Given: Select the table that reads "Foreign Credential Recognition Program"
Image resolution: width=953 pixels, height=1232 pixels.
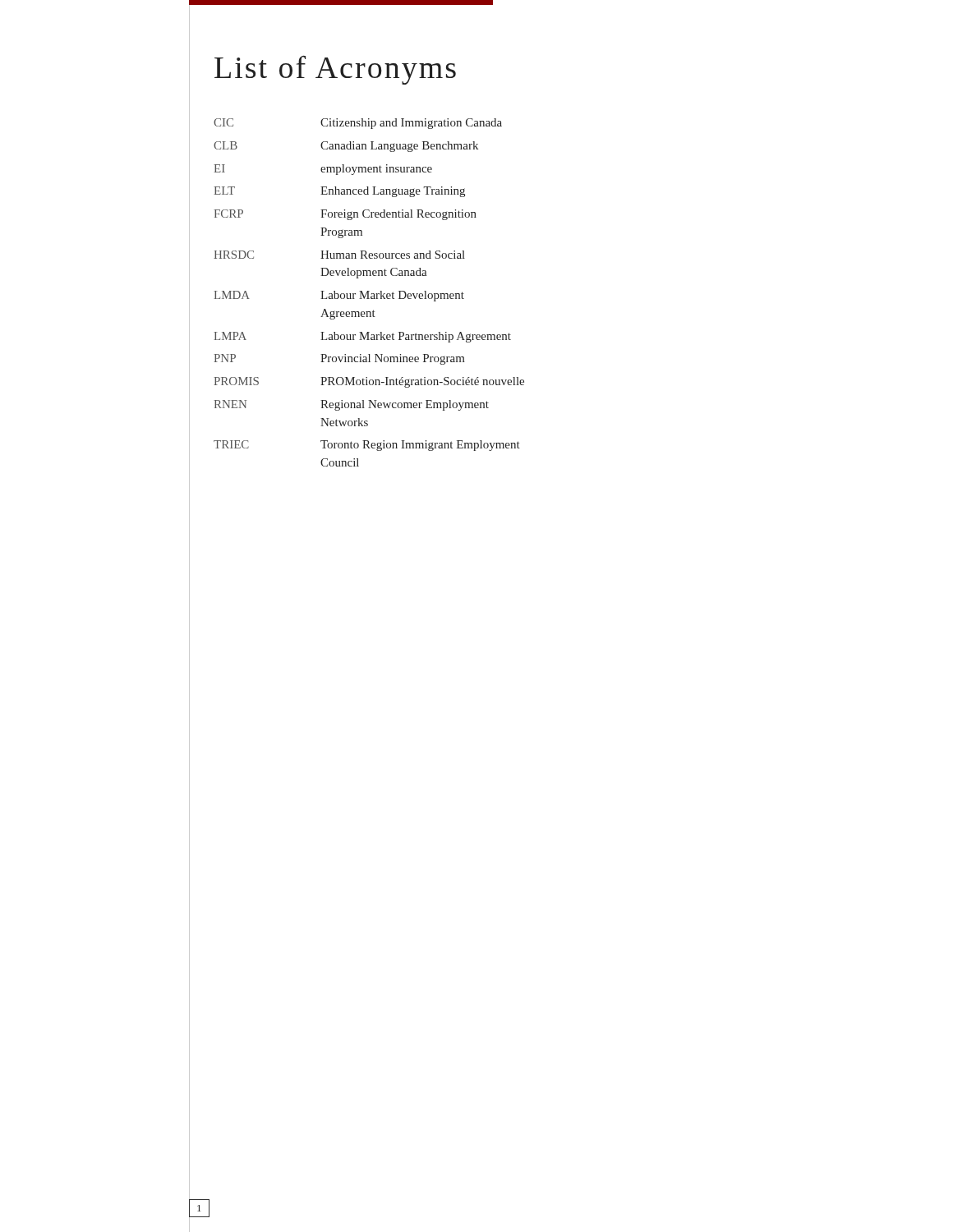Looking at the screenshot, I should click(493, 293).
